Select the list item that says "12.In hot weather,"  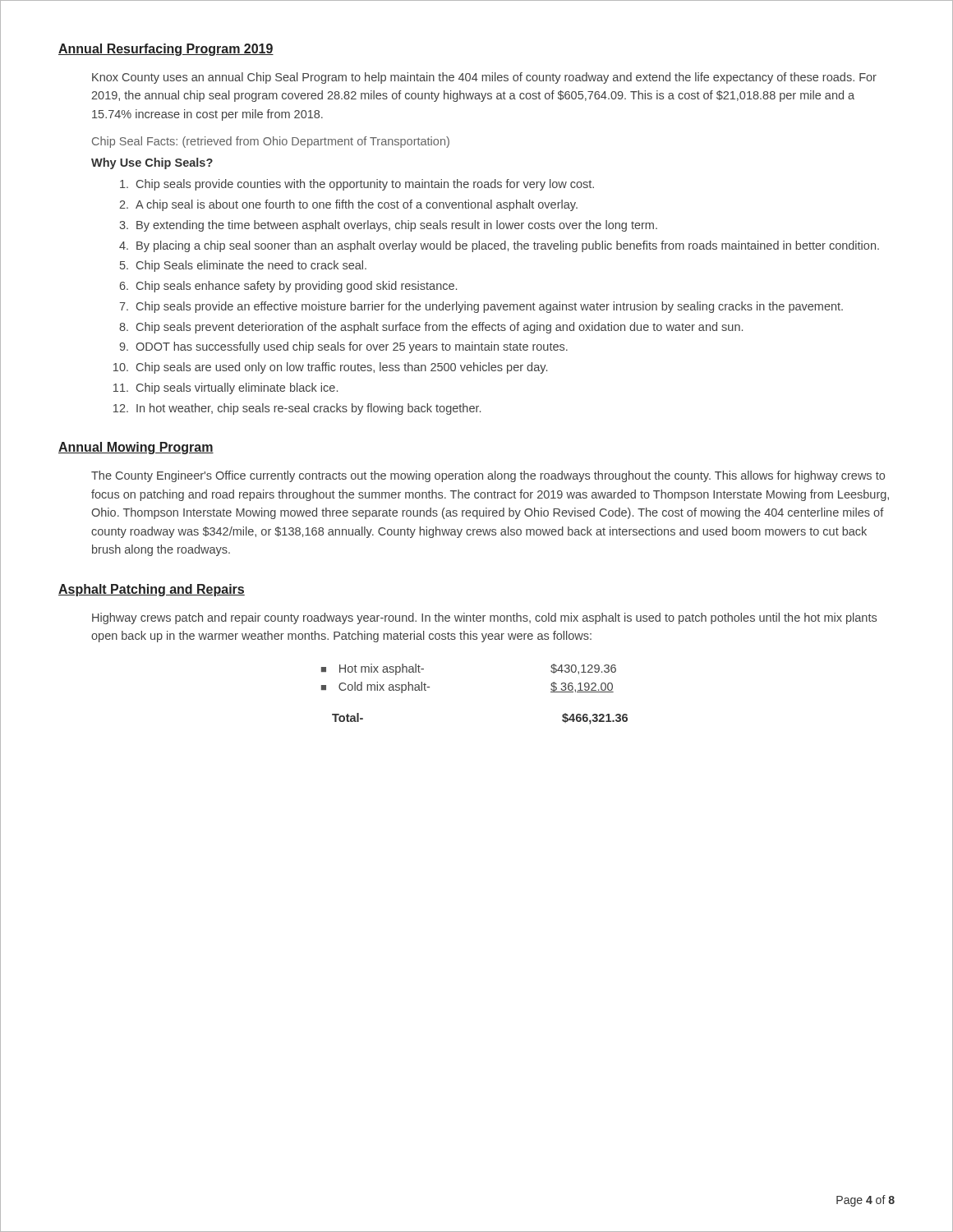coord(297,409)
